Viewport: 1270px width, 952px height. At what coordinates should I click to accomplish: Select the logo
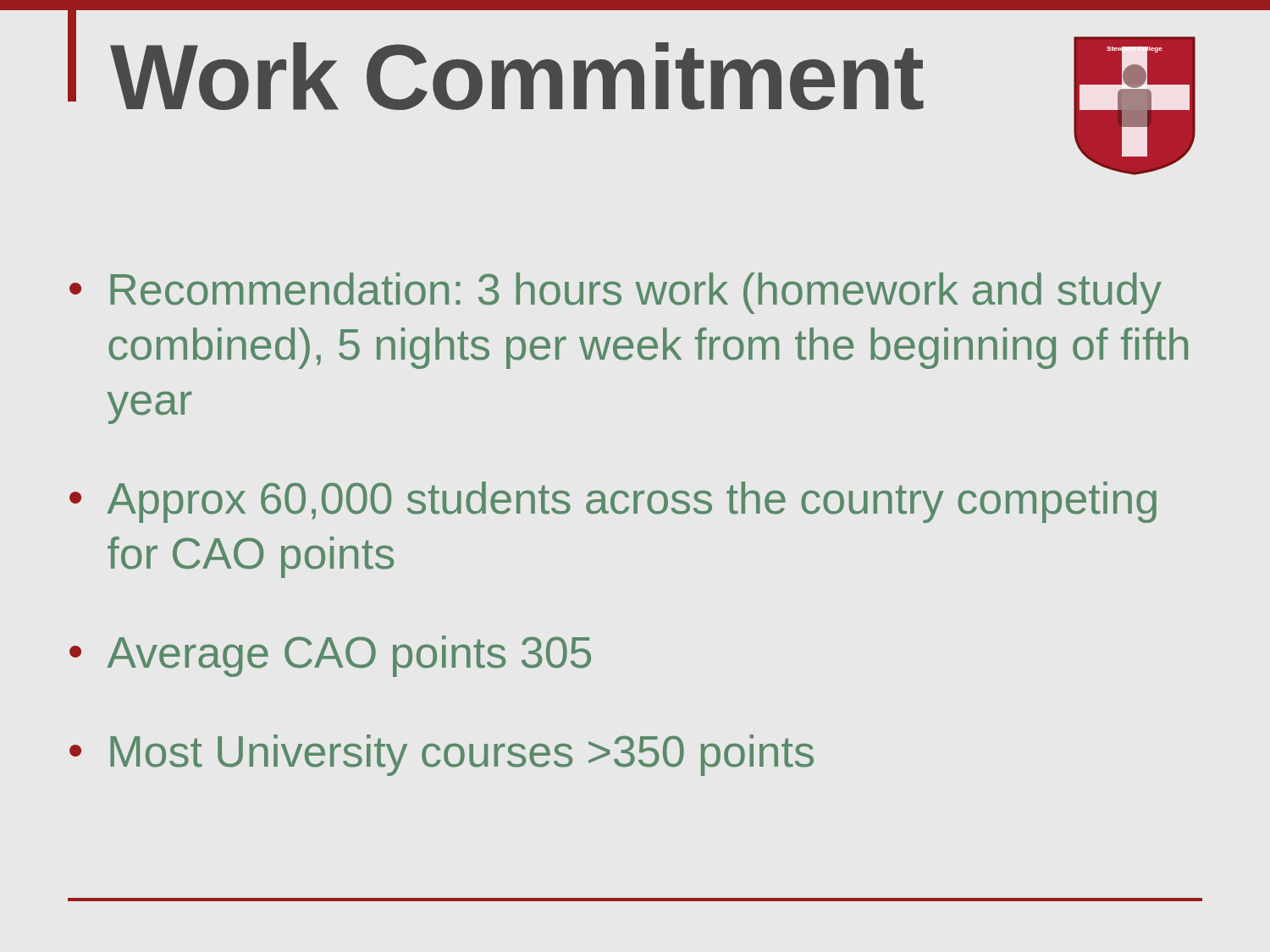[x=1135, y=97]
